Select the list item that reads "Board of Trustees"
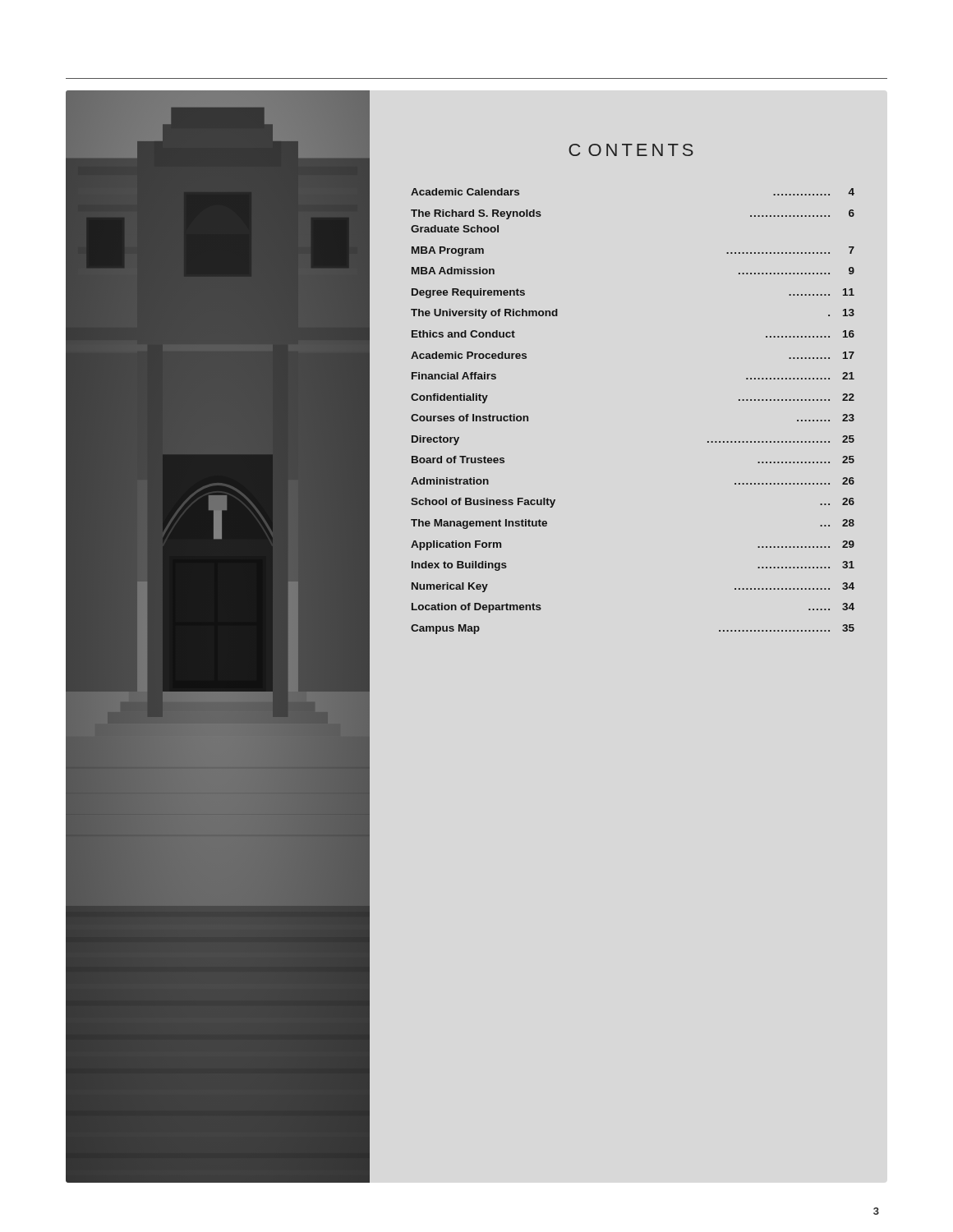The height and width of the screenshot is (1232, 953). point(451,460)
